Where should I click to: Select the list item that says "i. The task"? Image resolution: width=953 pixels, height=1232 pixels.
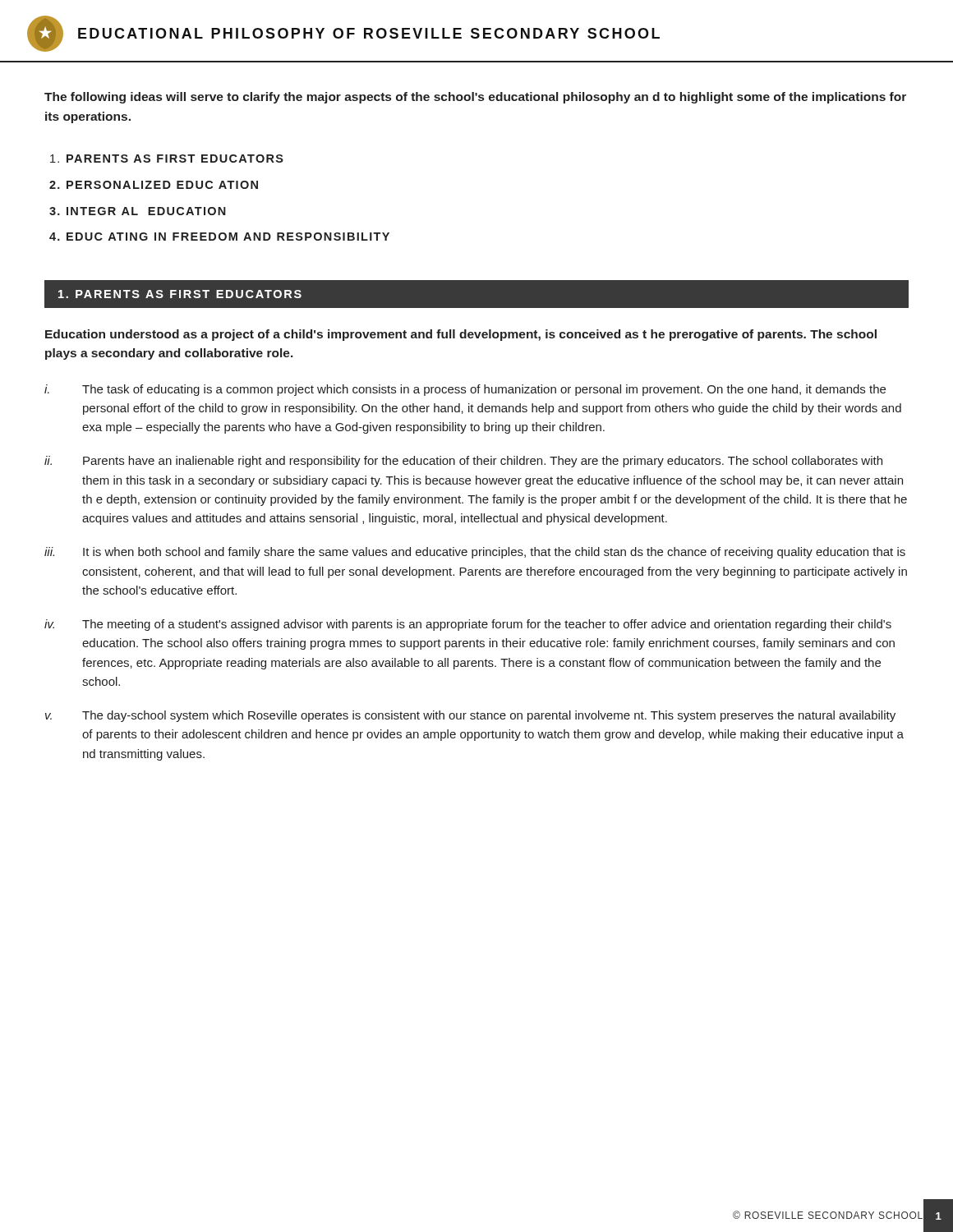476,408
